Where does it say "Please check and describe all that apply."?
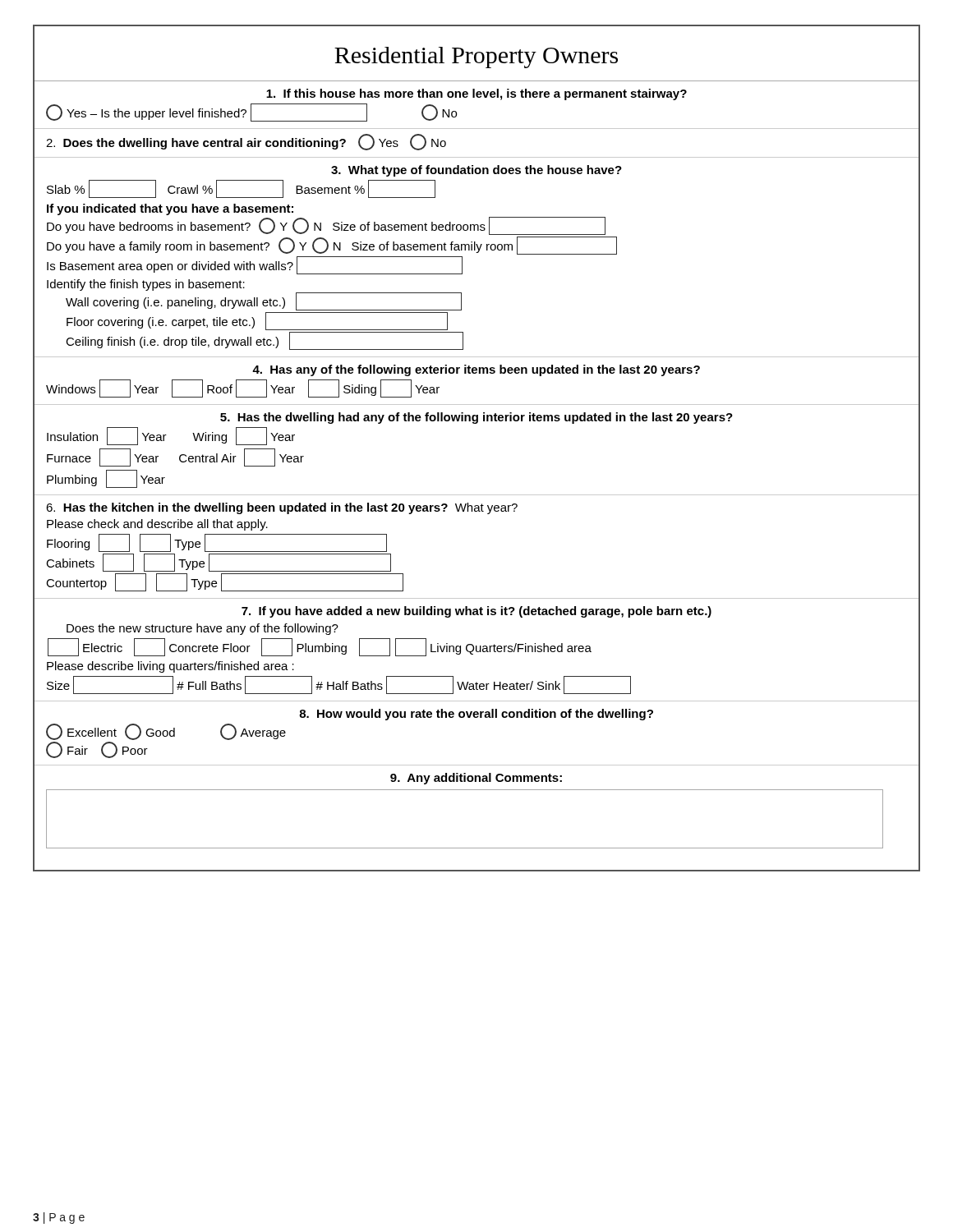Screen dimensions: 1232x953 click(x=157, y=524)
